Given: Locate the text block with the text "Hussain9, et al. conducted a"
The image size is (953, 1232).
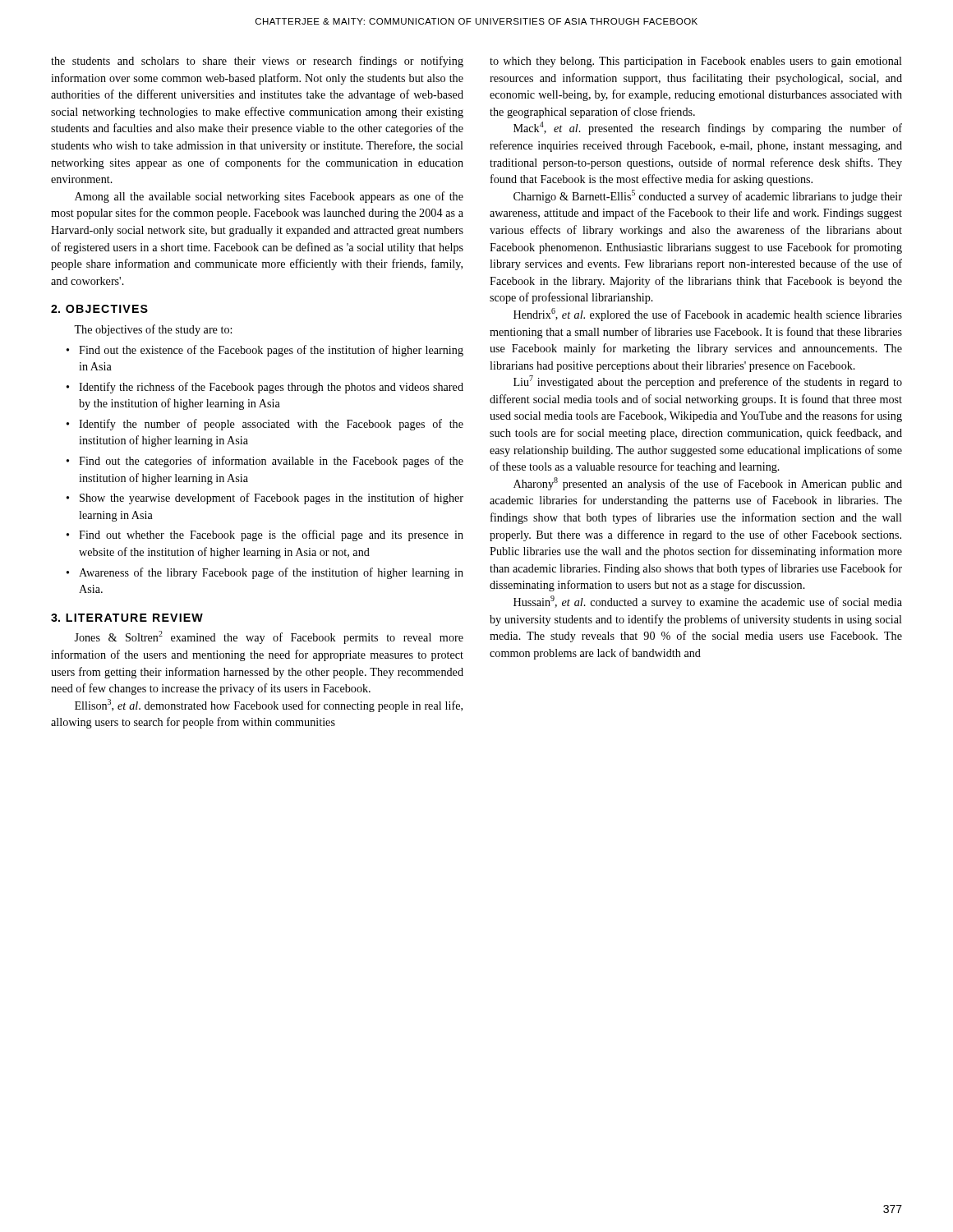Looking at the screenshot, I should 696,628.
